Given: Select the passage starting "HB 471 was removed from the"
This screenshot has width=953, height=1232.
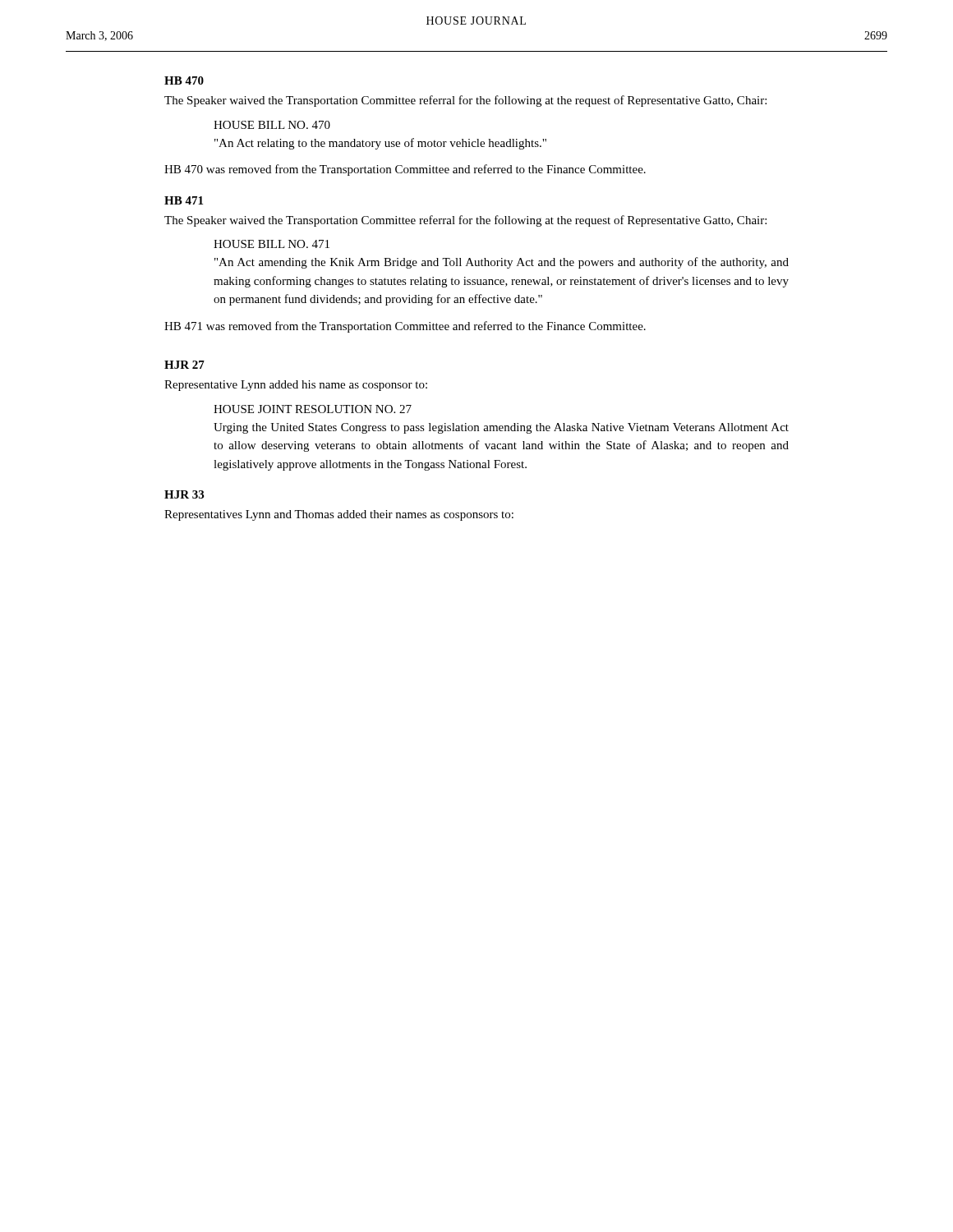Looking at the screenshot, I should click(405, 326).
